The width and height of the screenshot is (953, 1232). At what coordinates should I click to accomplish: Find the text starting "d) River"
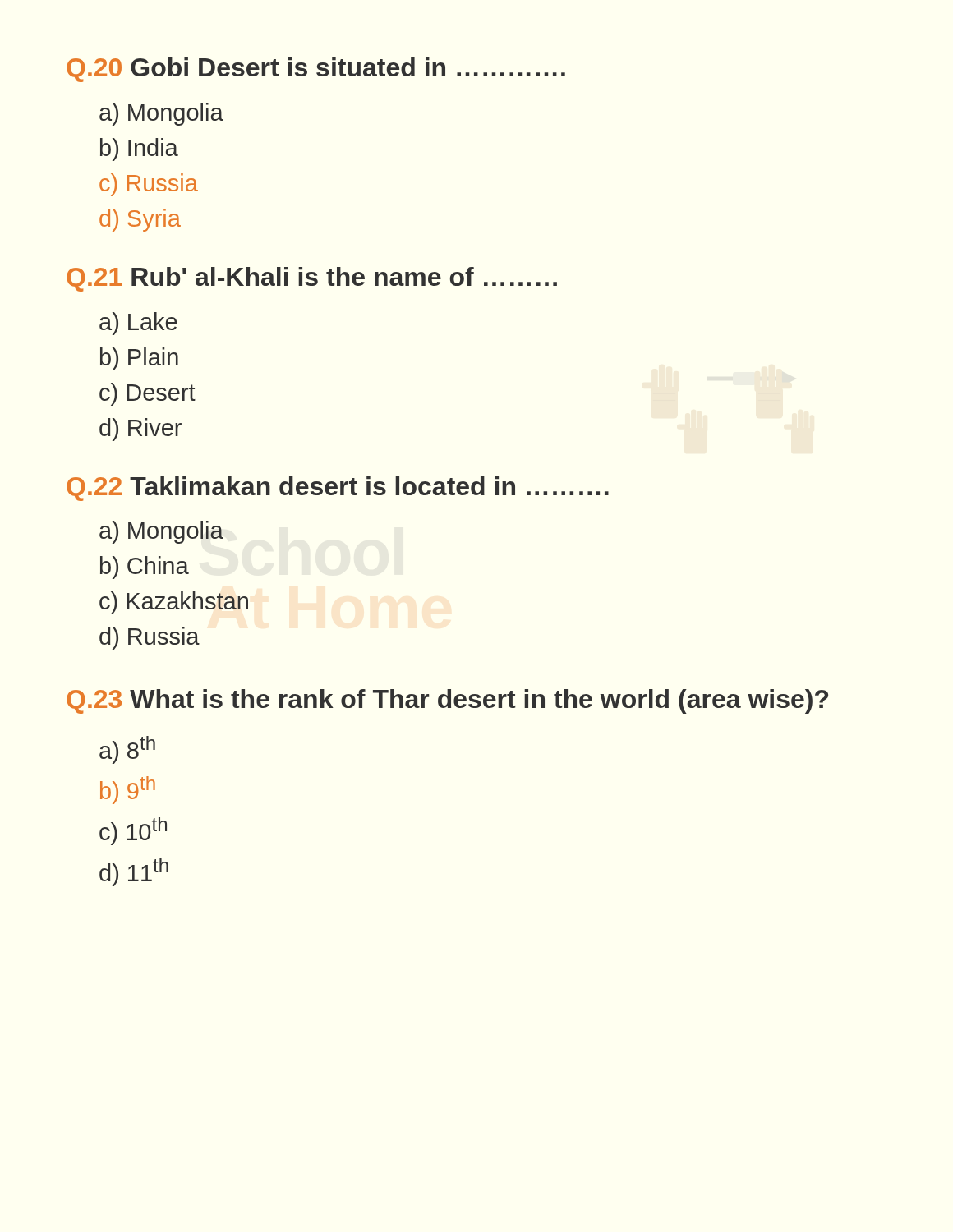pyautogui.click(x=140, y=428)
